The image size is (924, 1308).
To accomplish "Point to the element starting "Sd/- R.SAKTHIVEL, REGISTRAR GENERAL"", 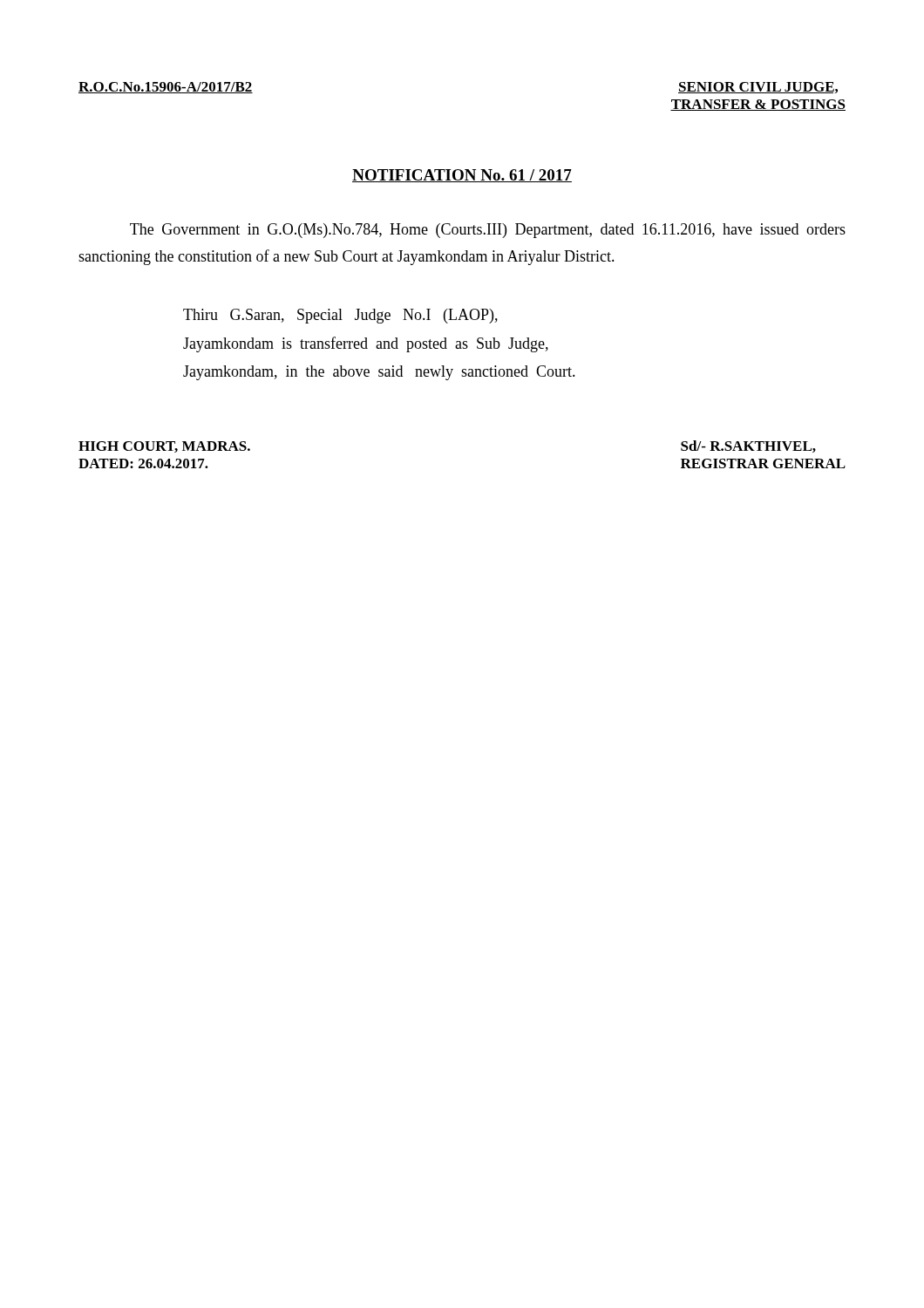I will [763, 455].
